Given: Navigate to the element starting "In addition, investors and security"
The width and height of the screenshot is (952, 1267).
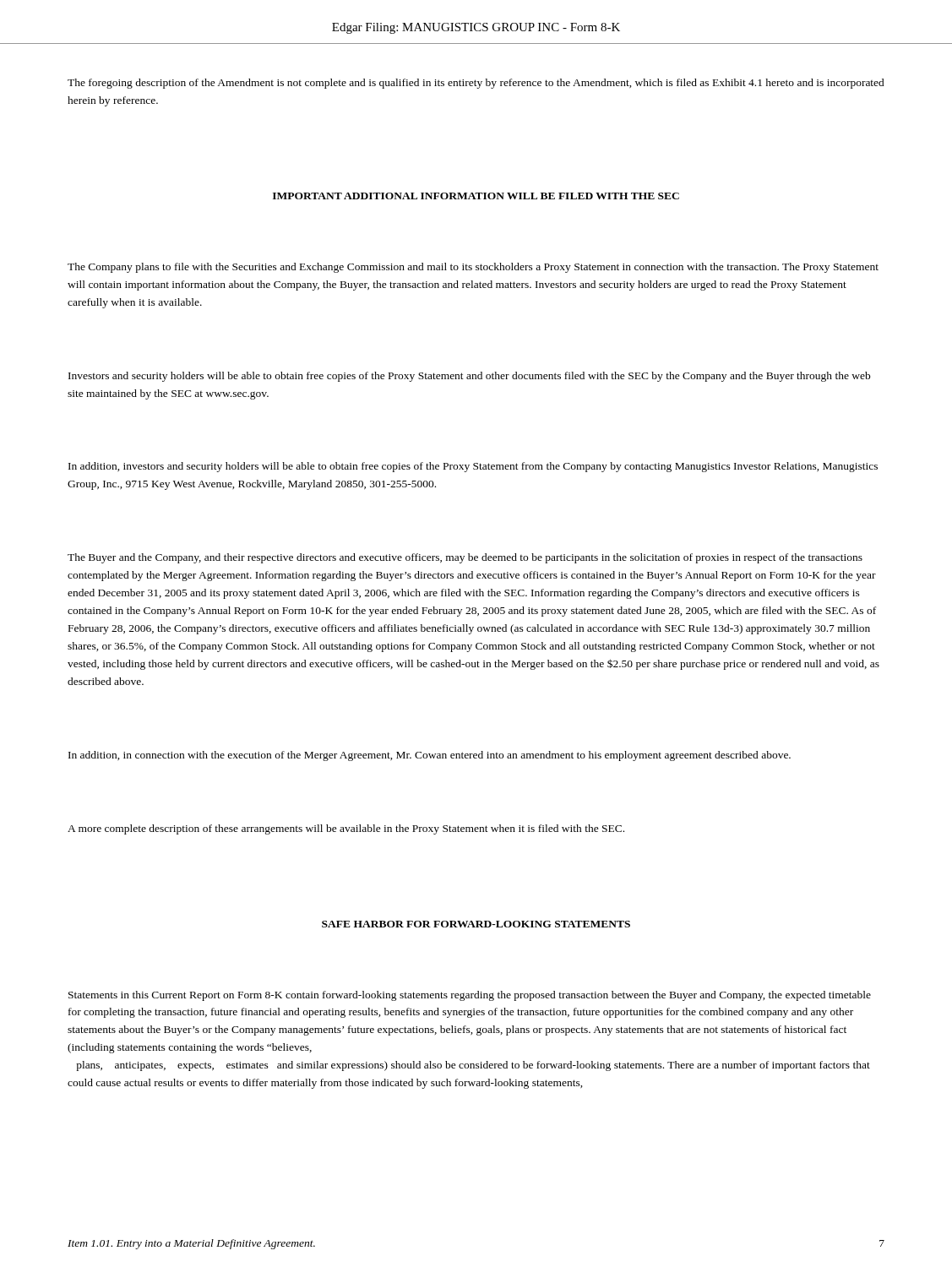Looking at the screenshot, I should pos(473,475).
